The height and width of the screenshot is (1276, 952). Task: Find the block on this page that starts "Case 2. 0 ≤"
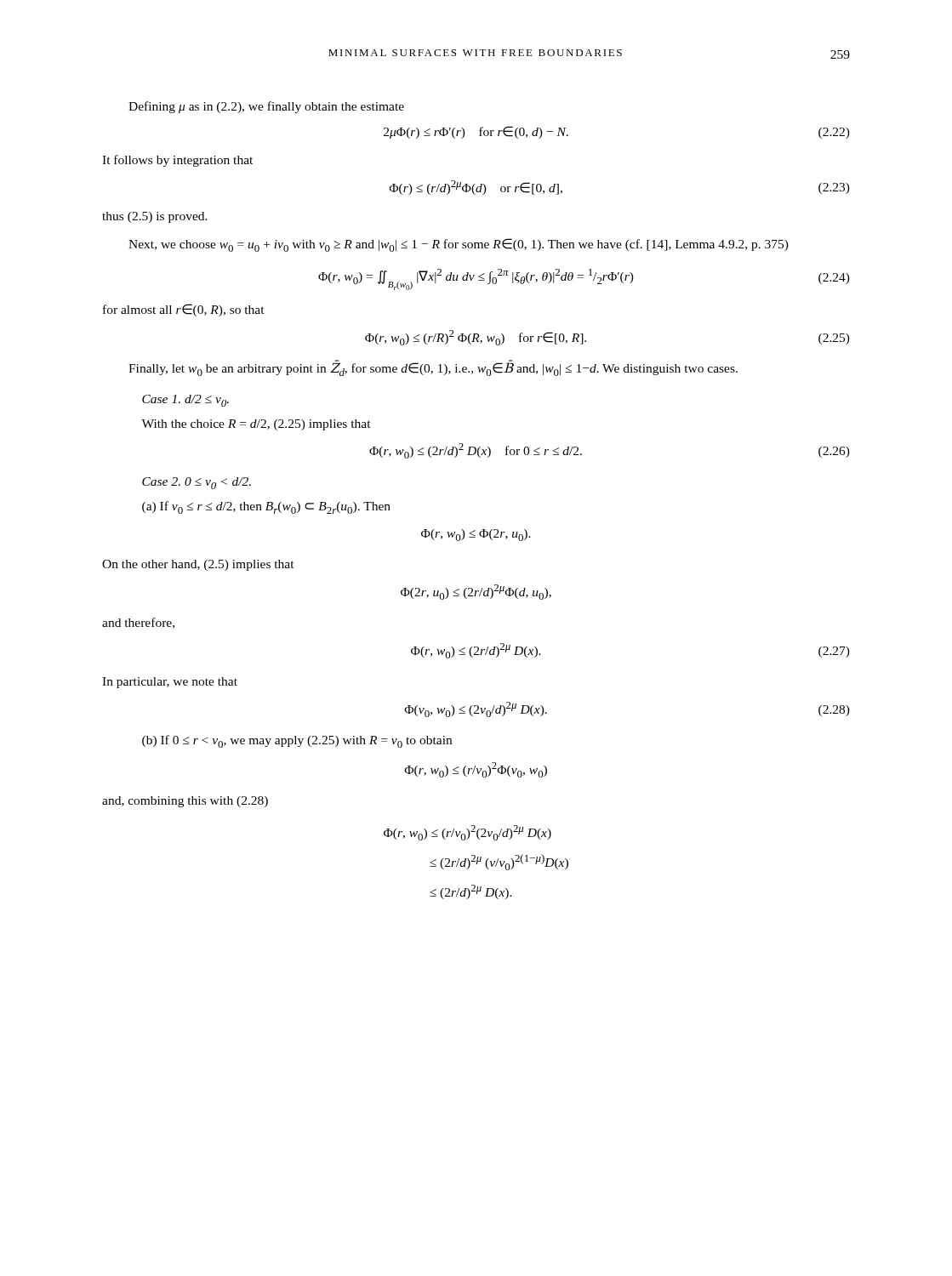(197, 483)
